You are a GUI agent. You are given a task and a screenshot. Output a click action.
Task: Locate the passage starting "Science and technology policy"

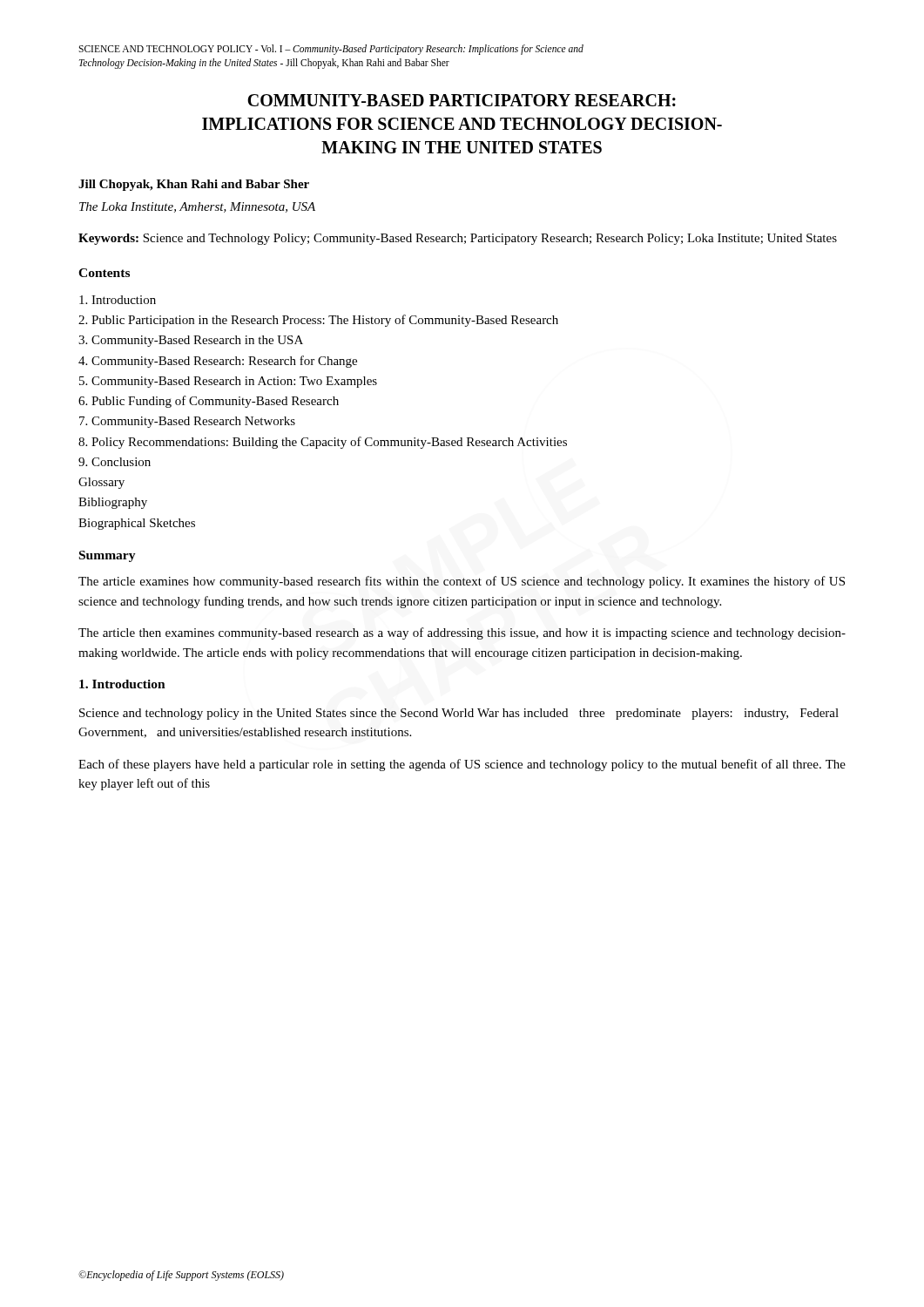pos(462,722)
